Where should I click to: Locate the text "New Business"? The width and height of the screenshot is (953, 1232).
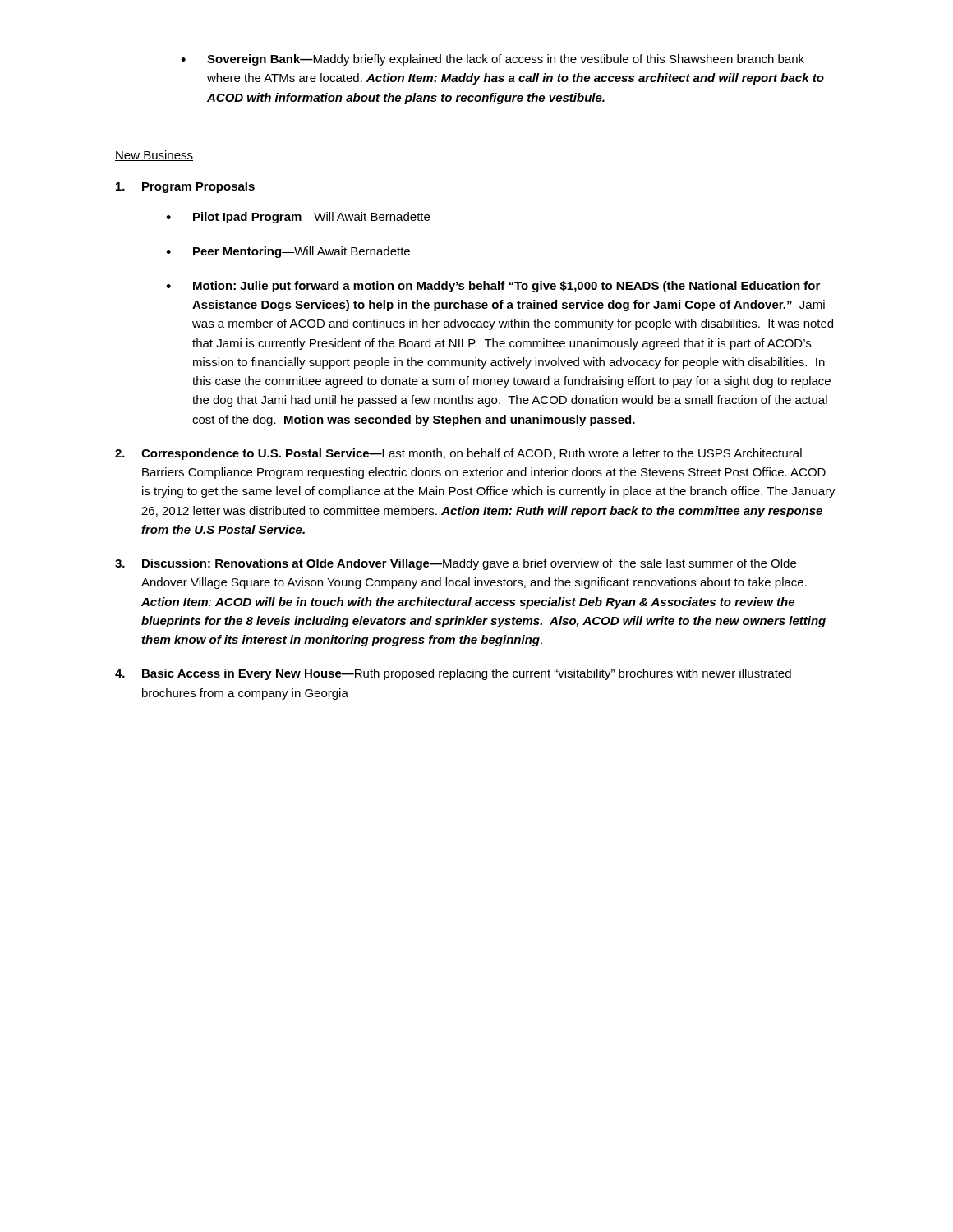point(154,155)
